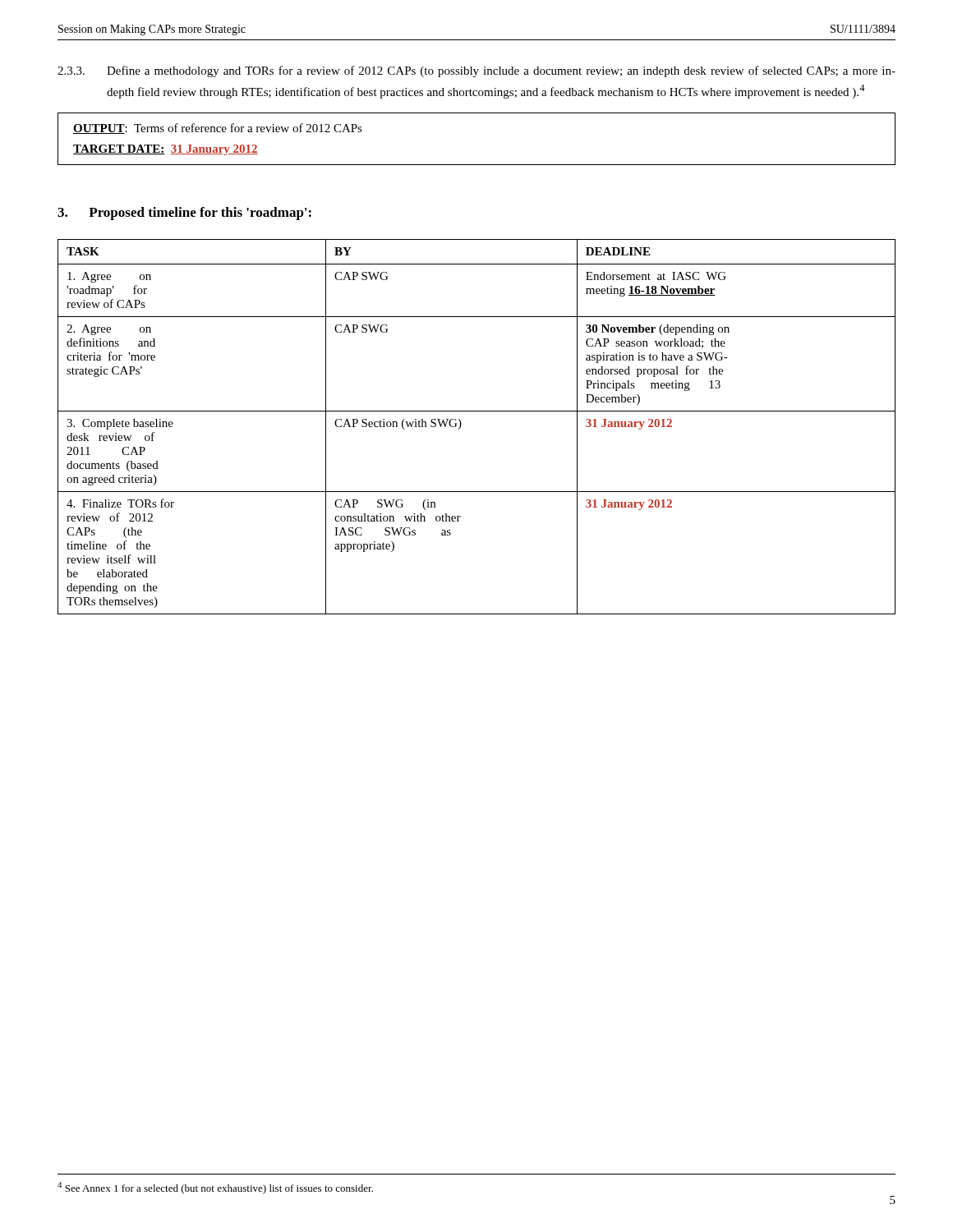This screenshot has width=953, height=1232.
Task: Select the section header that reads "3. Proposed timeline for this 'roadmap':"
Action: 185,212
